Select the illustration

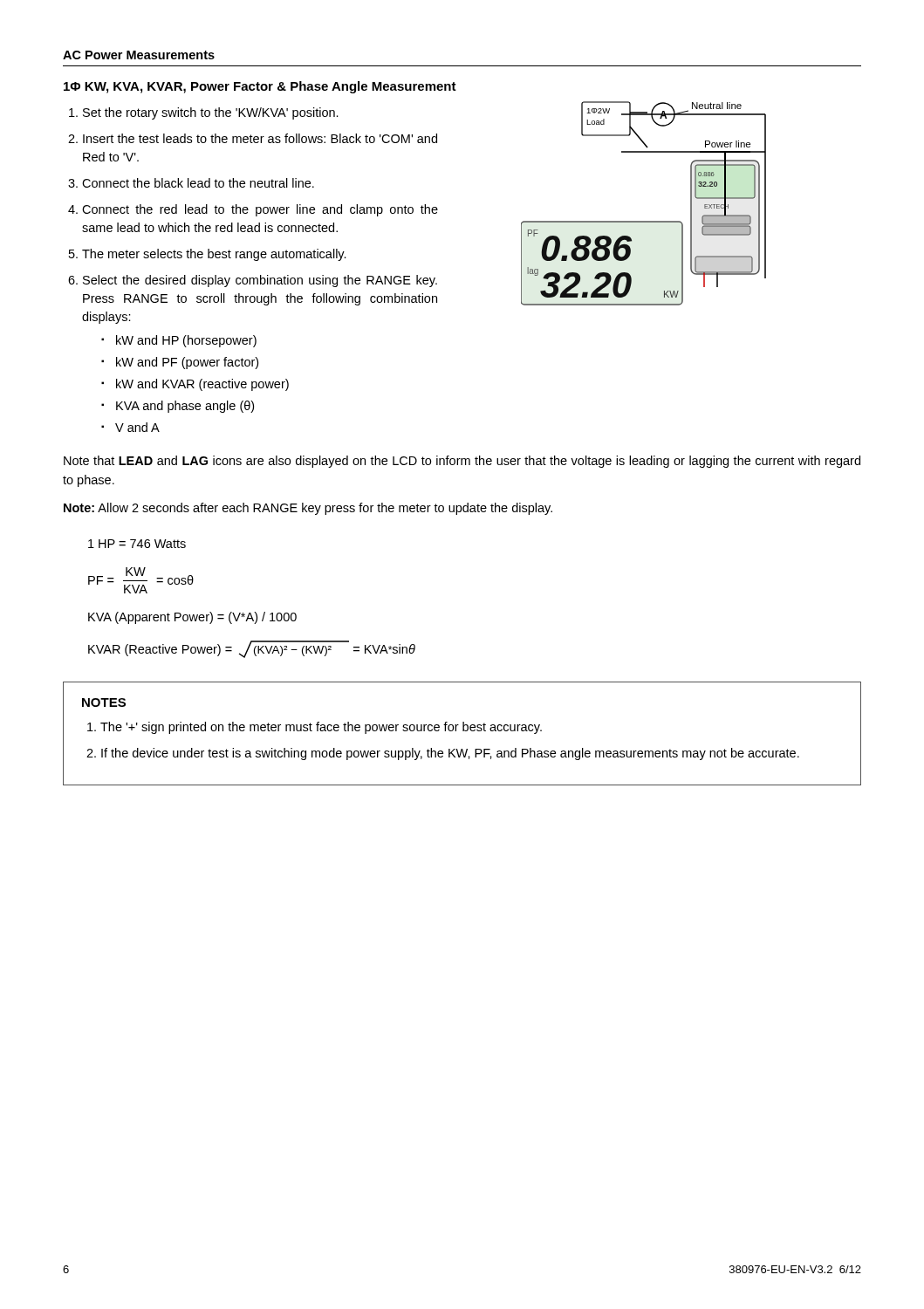pyautogui.click(x=650, y=206)
